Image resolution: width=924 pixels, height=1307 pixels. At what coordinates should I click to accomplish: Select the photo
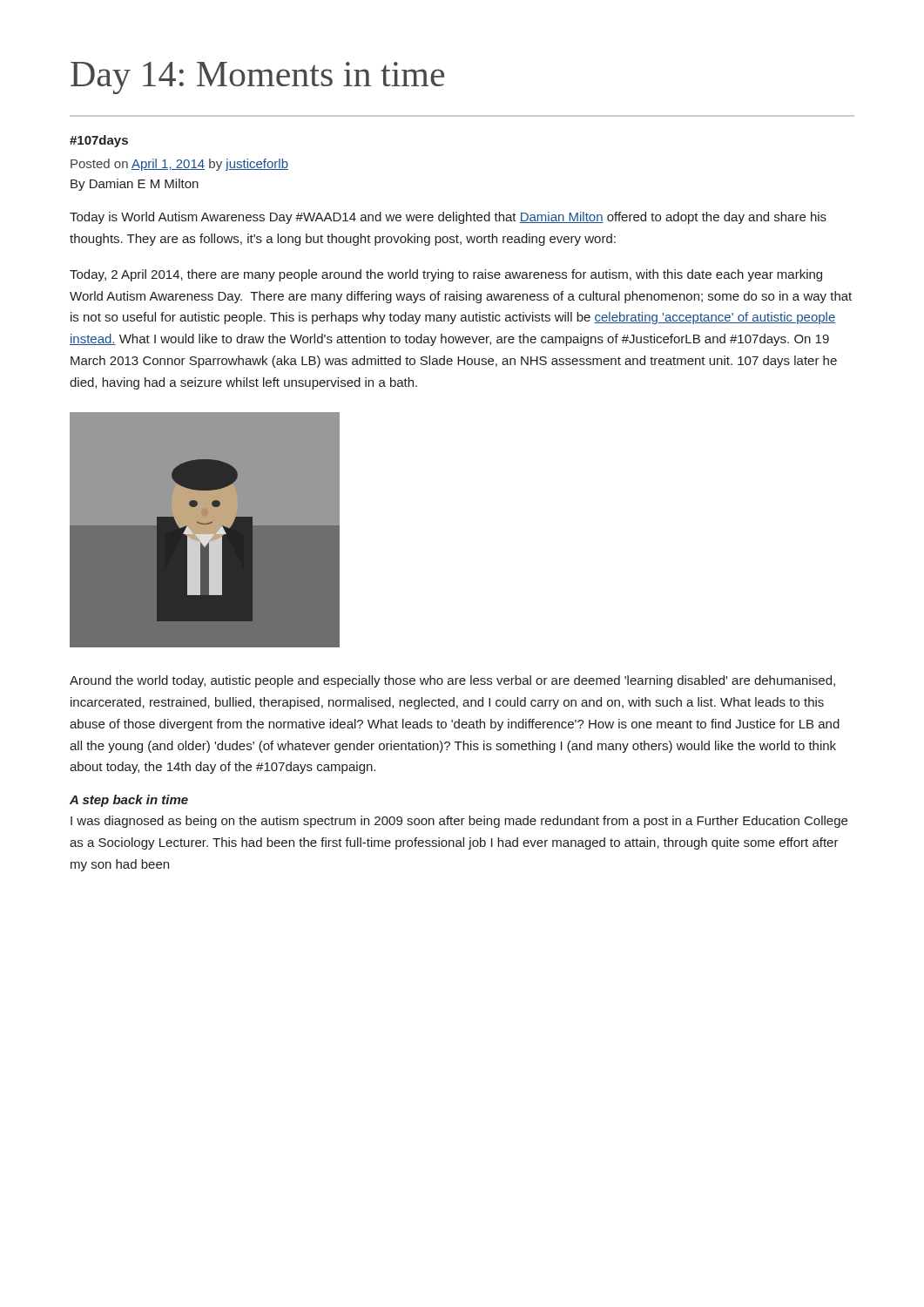(462, 532)
